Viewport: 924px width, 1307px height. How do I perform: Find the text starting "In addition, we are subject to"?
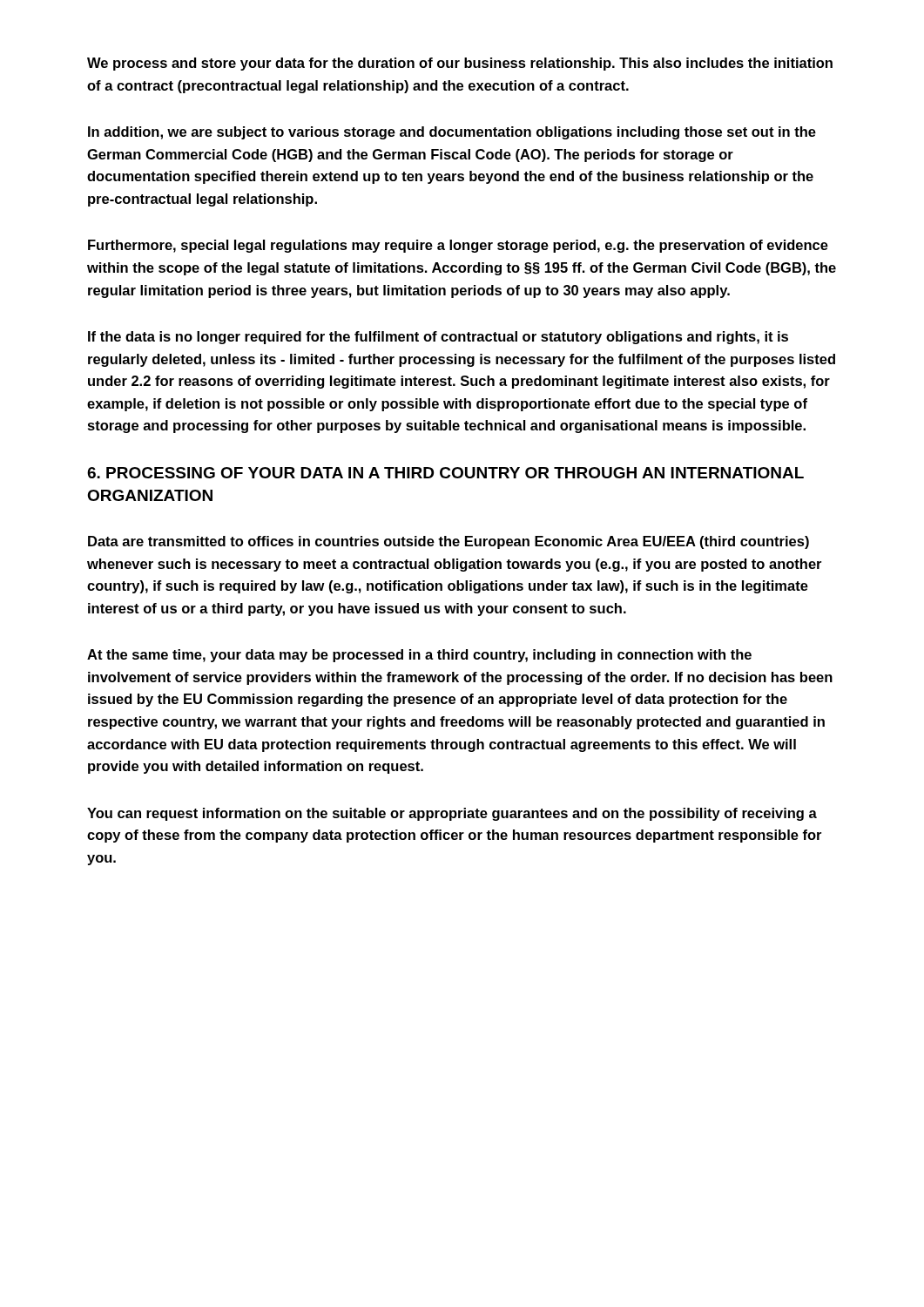pos(452,165)
